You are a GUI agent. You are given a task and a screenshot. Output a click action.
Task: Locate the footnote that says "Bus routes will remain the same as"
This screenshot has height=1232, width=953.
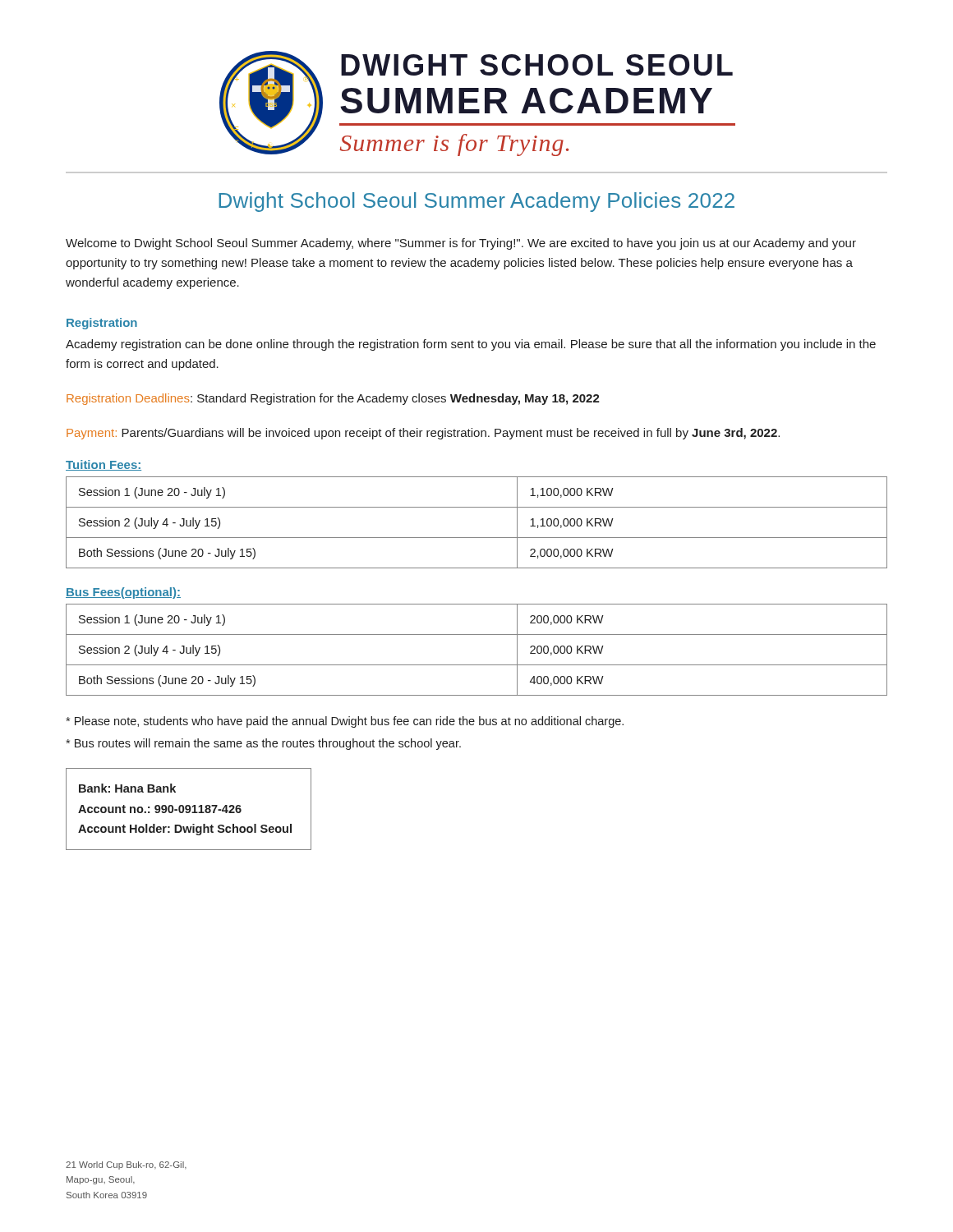pyautogui.click(x=264, y=743)
